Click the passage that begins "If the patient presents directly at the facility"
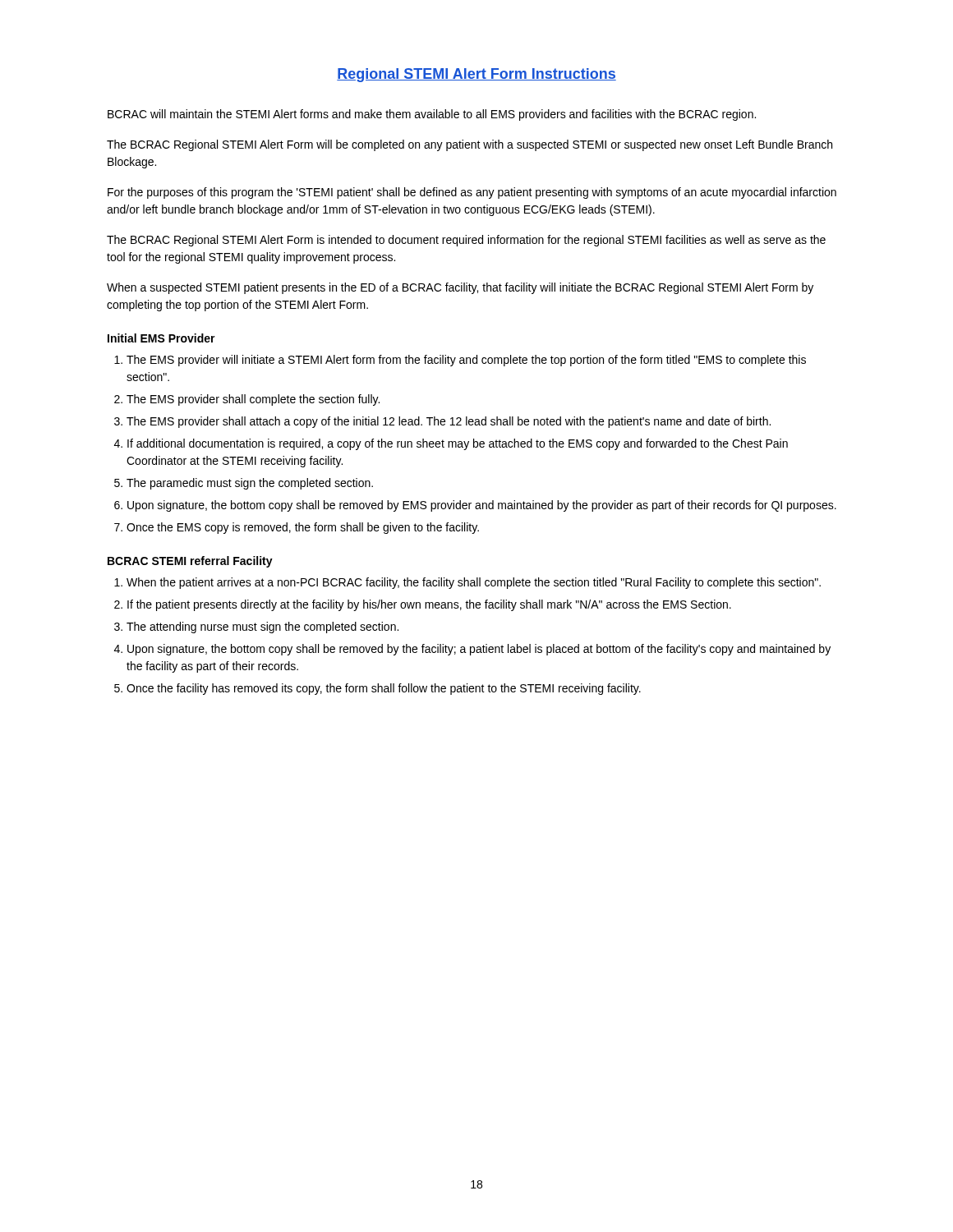953x1232 pixels. pyautogui.click(x=429, y=604)
